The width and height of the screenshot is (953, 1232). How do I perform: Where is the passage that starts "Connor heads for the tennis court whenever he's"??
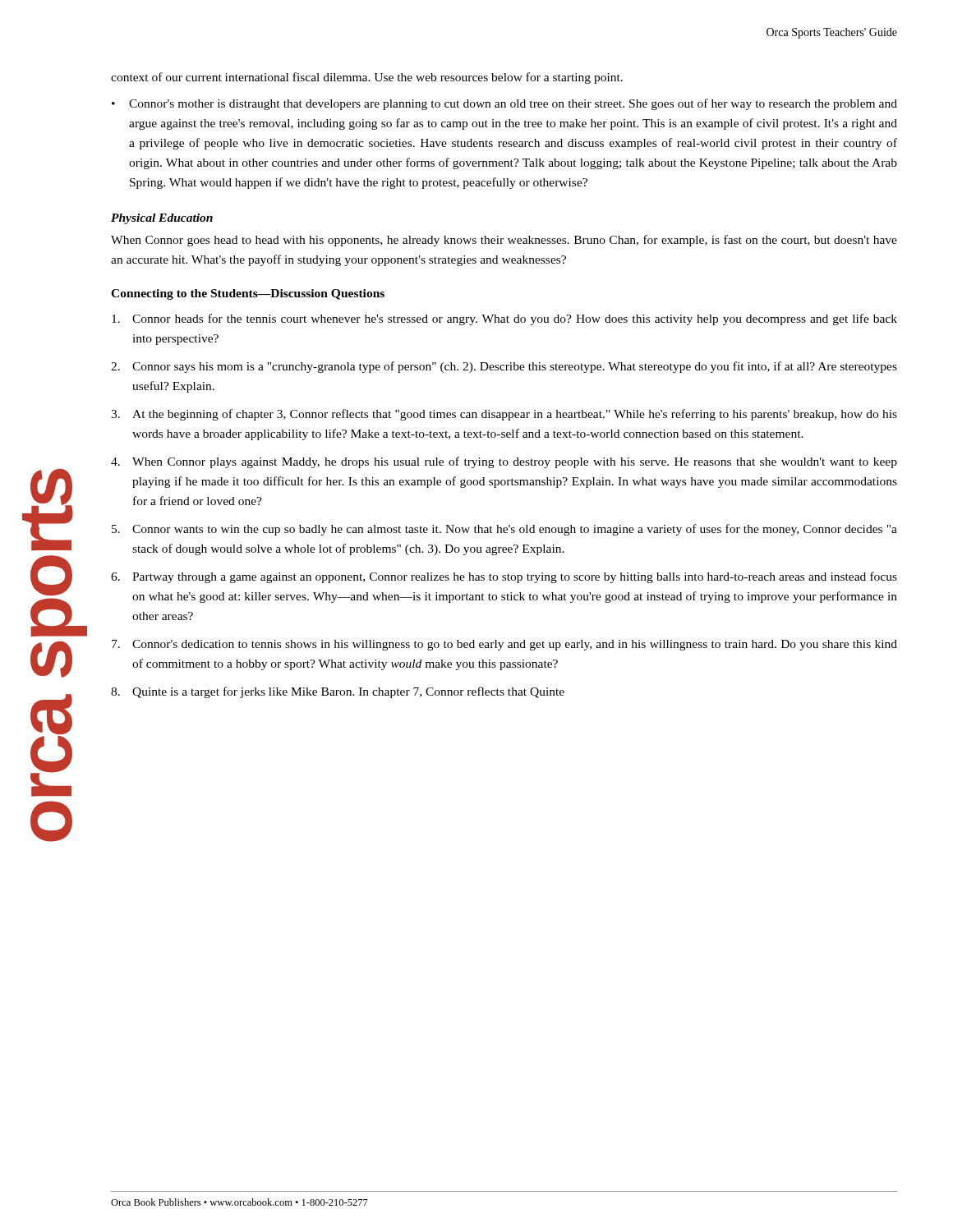pyautogui.click(x=504, y=329)
